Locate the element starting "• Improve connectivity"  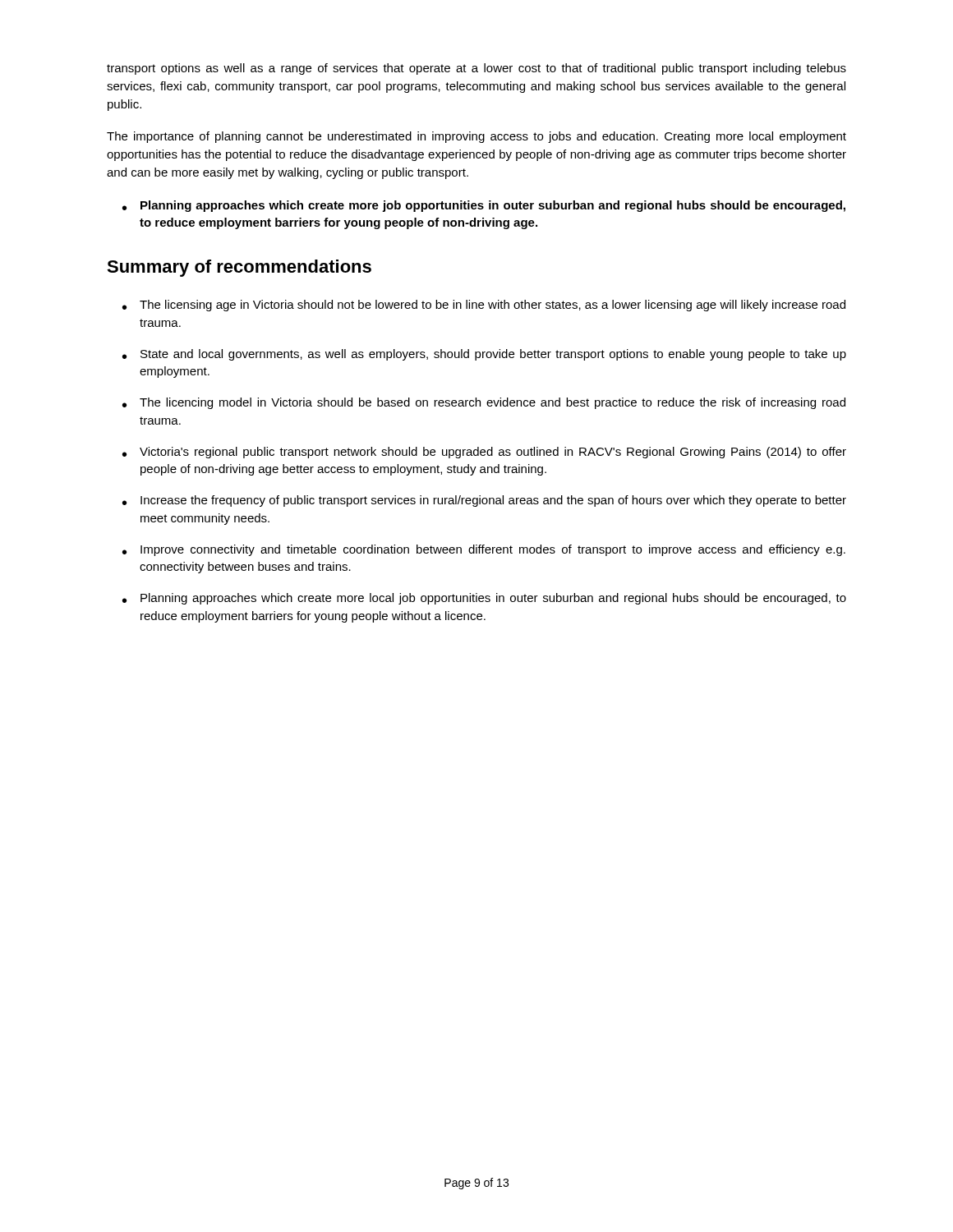pos(484,558)
